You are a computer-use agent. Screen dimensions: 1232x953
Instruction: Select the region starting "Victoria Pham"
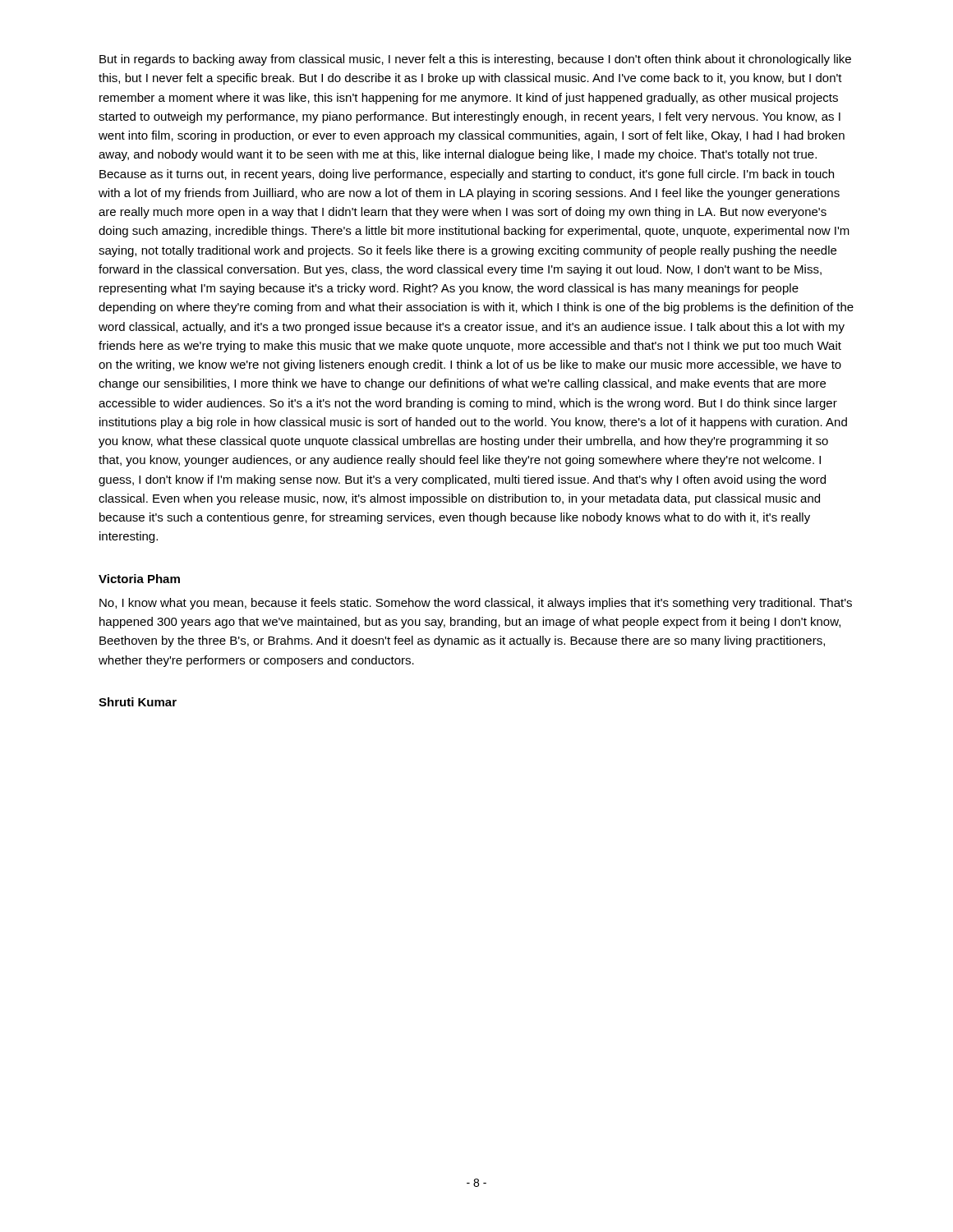click(140, 578)
